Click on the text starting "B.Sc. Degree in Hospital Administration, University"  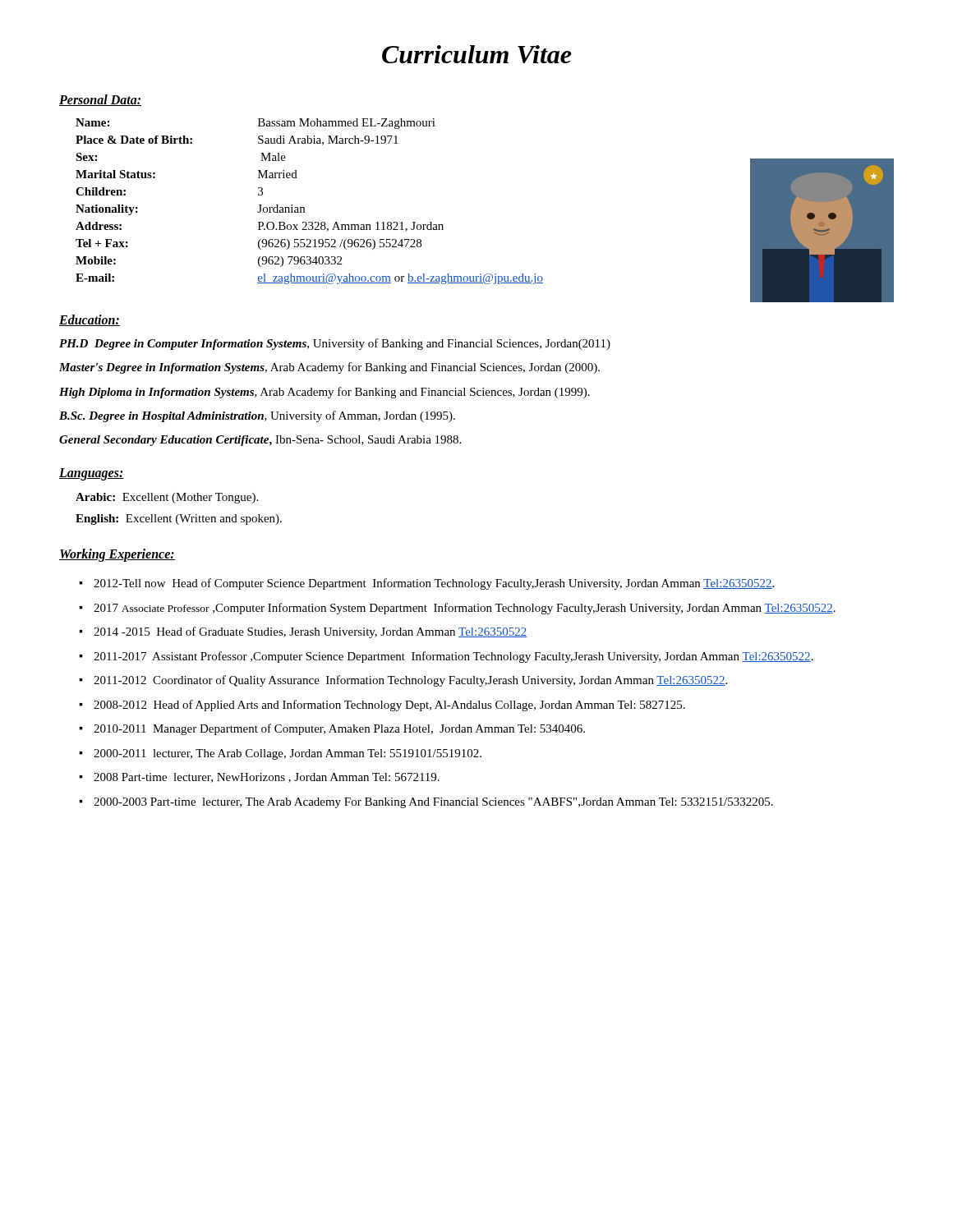pos(258,415)
